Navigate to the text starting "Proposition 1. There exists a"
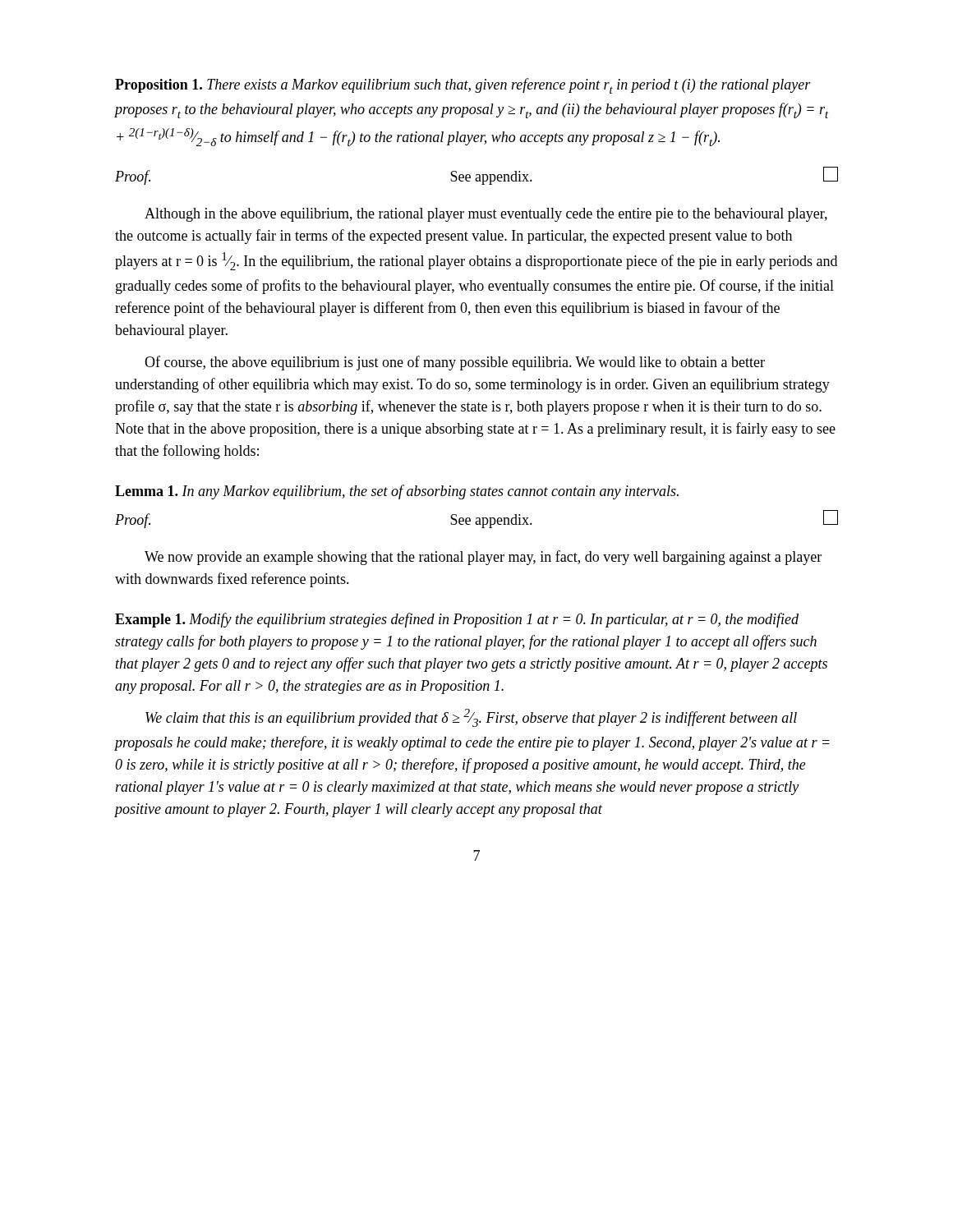953x1232 pixels. click(x=472, y=112)
